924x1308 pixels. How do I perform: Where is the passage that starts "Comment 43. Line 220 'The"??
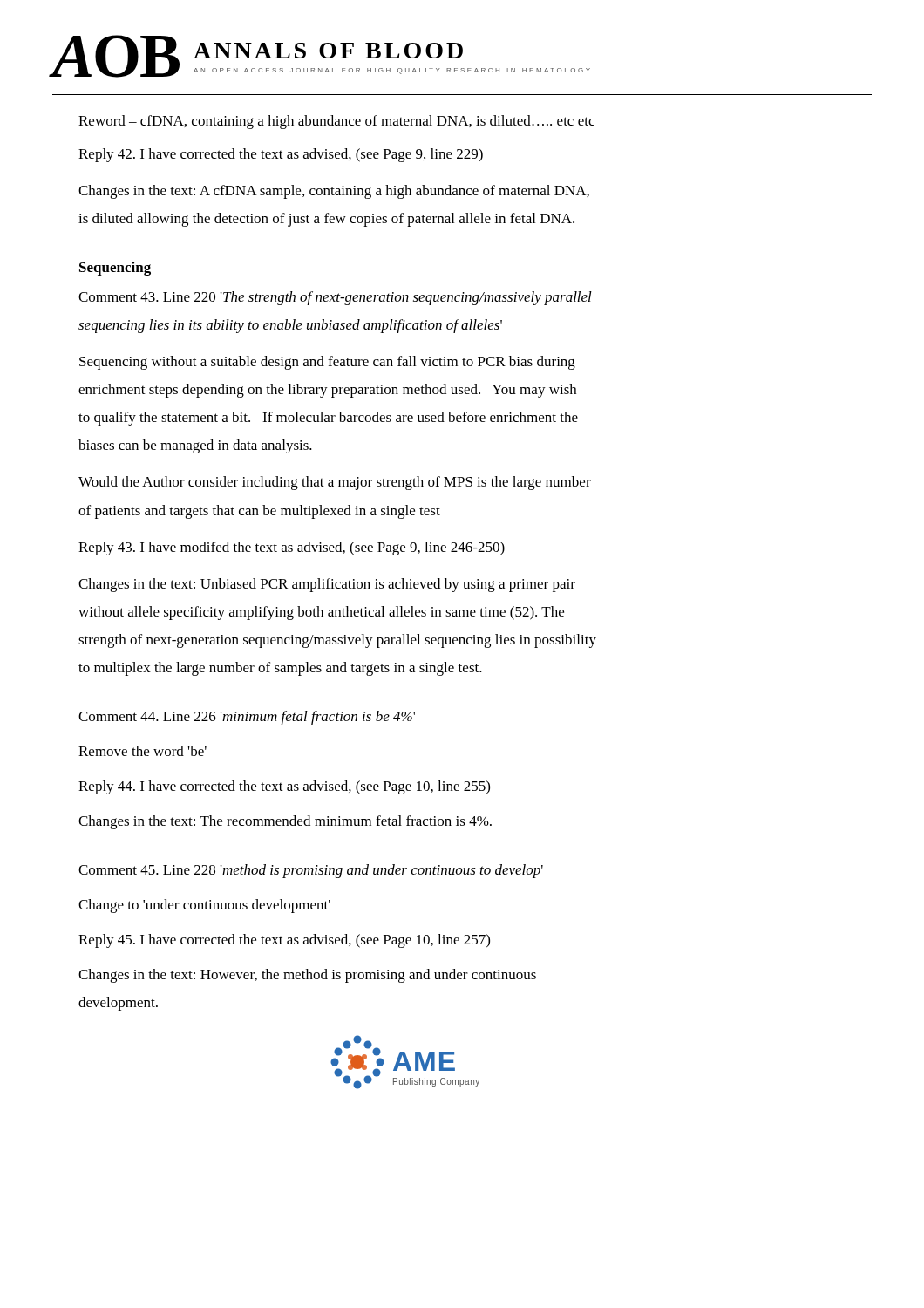click(462, 312)
